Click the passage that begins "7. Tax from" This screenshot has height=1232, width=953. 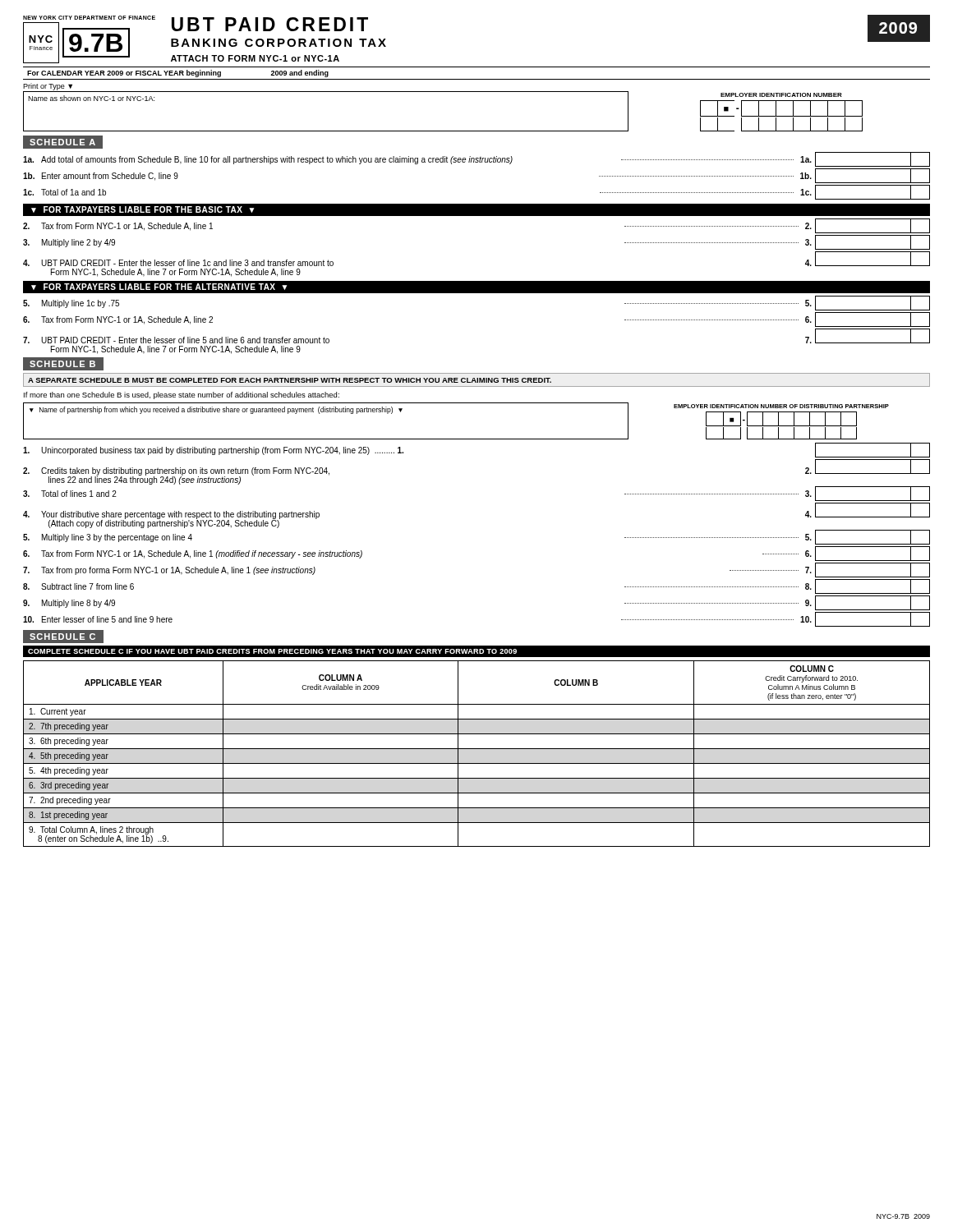pos(176,570)
